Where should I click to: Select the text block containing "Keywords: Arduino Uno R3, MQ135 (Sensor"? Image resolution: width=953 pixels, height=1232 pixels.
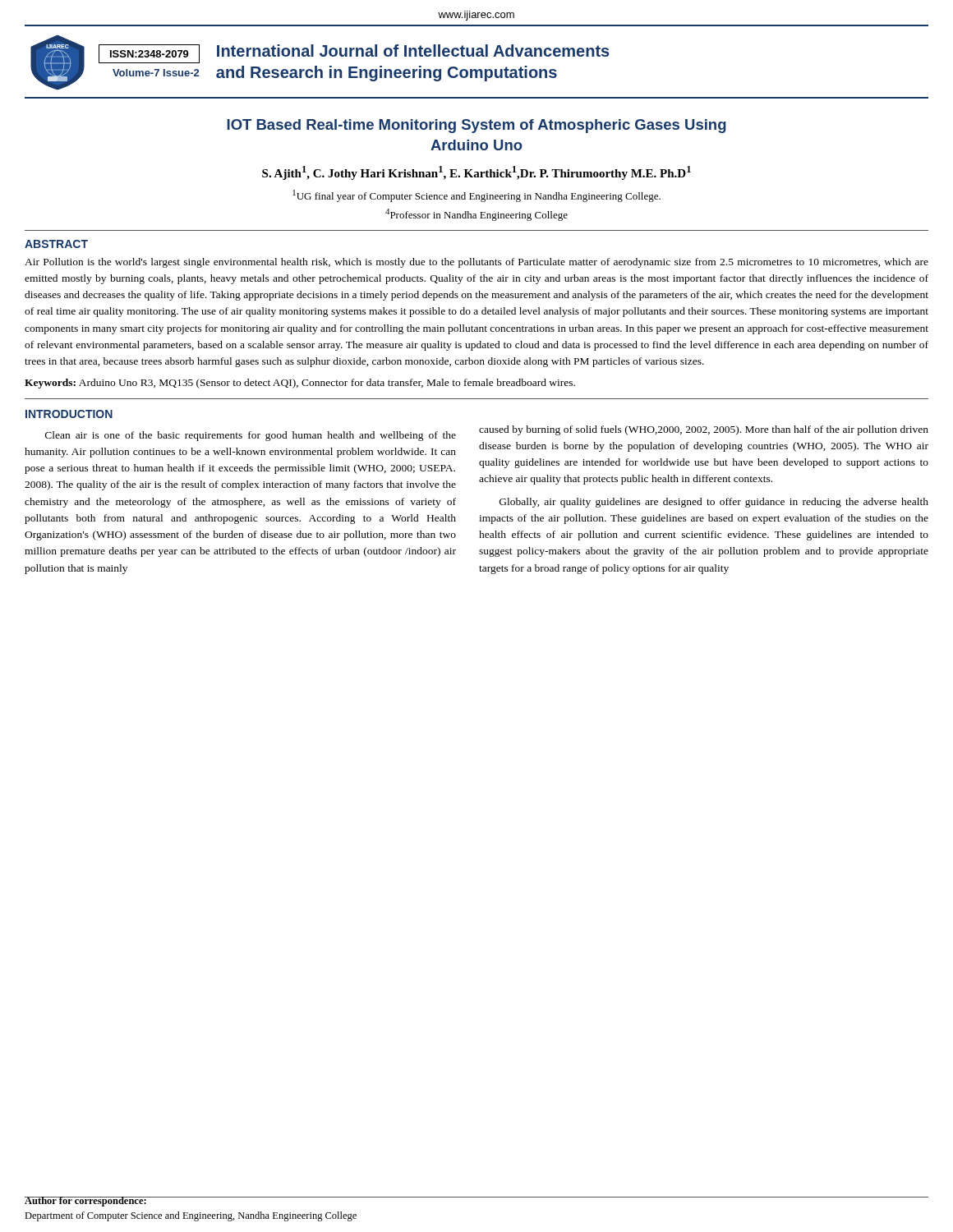point(300,383)
